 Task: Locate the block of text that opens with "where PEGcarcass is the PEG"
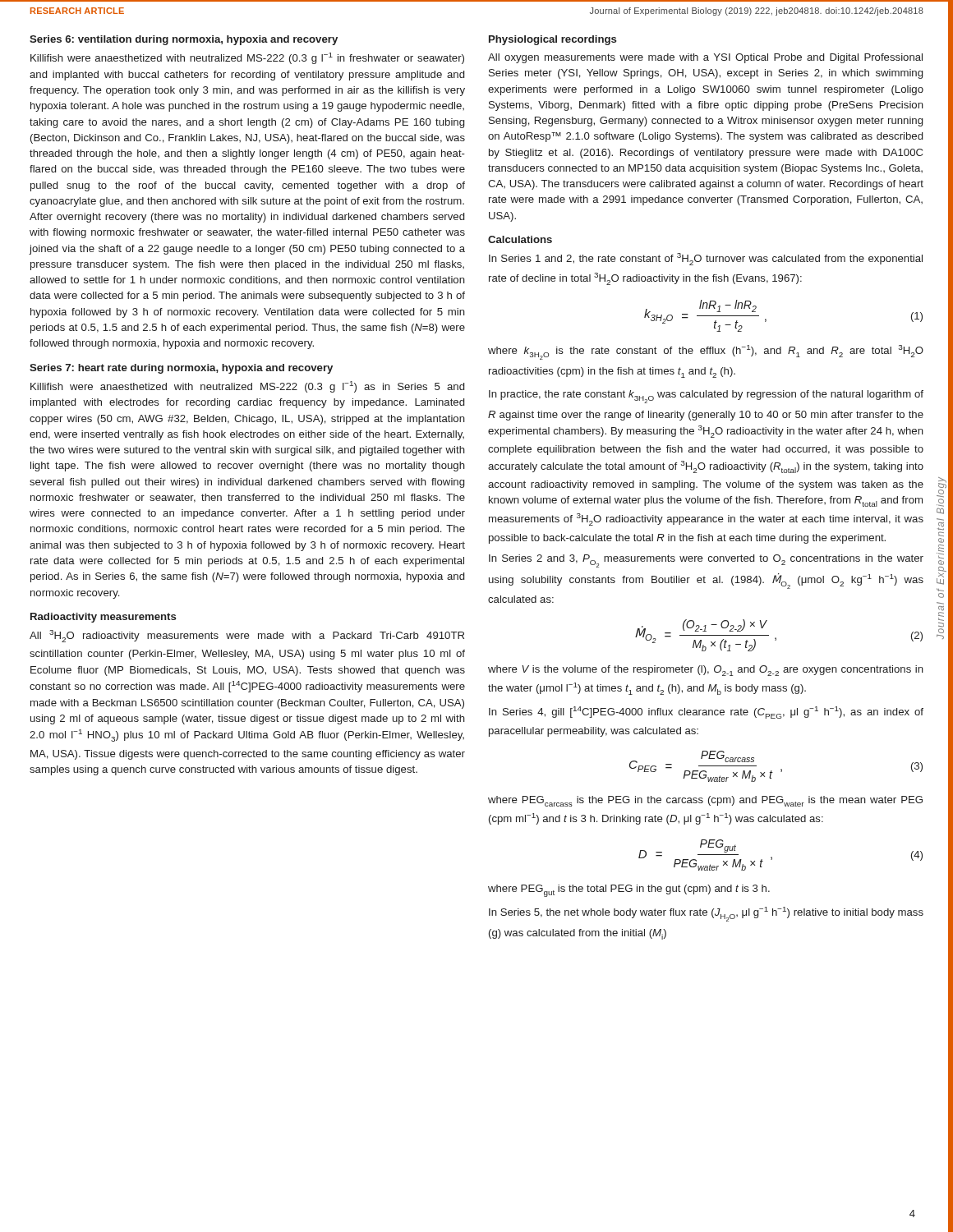(706, 809)
